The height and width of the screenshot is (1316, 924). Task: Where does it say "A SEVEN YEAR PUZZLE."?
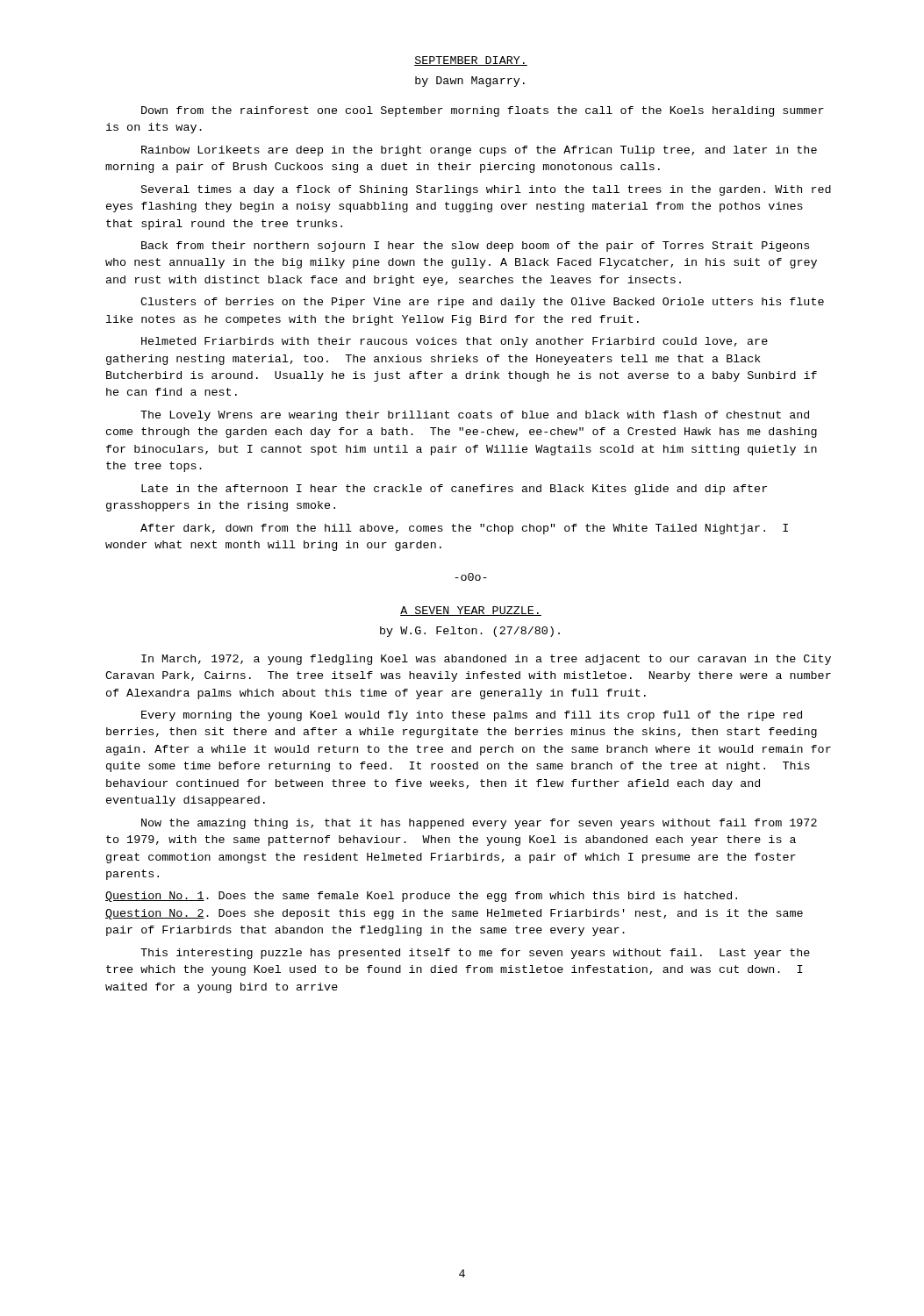(x=471, y=611)
